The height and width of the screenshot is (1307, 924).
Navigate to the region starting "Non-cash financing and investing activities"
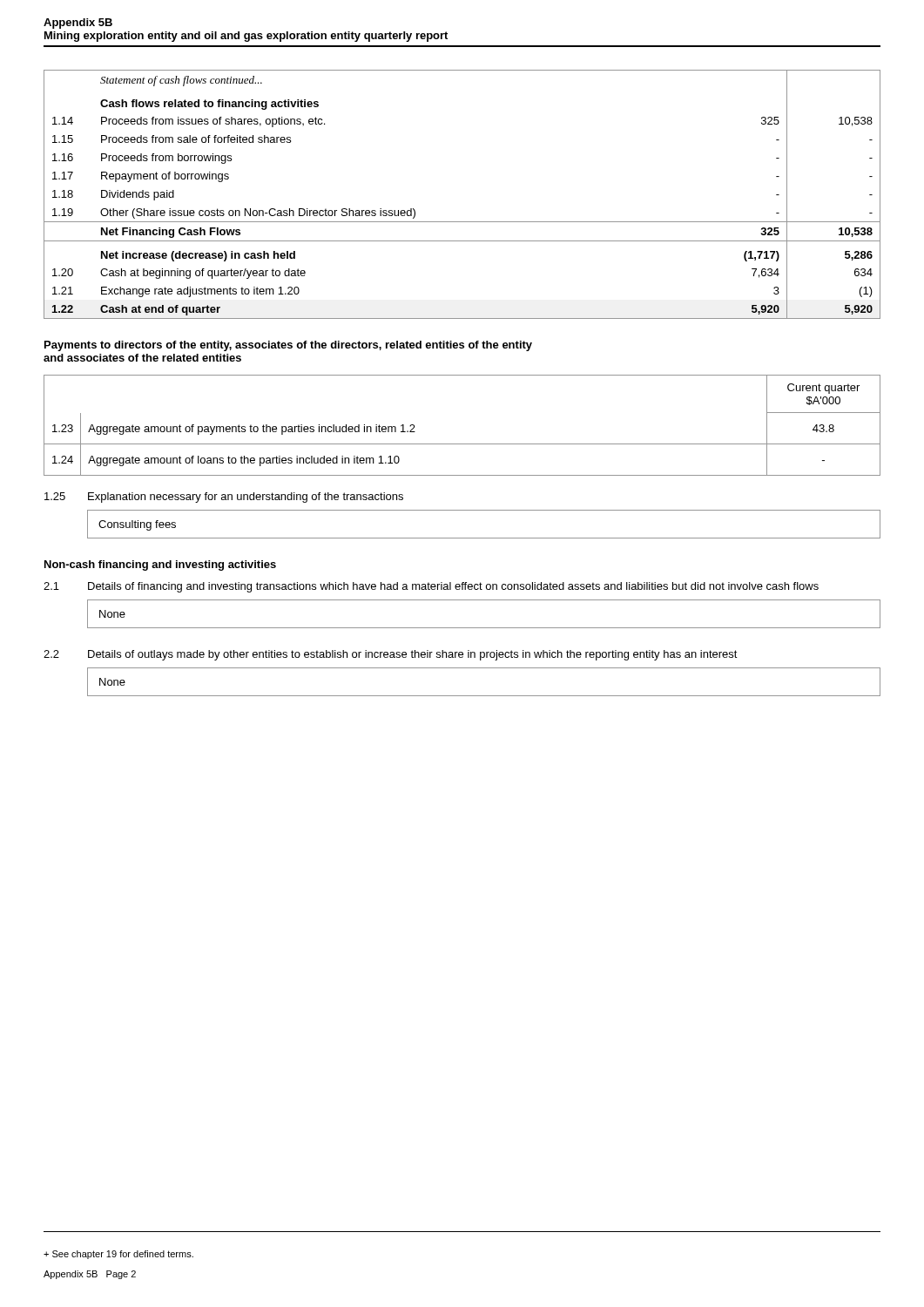160,564
